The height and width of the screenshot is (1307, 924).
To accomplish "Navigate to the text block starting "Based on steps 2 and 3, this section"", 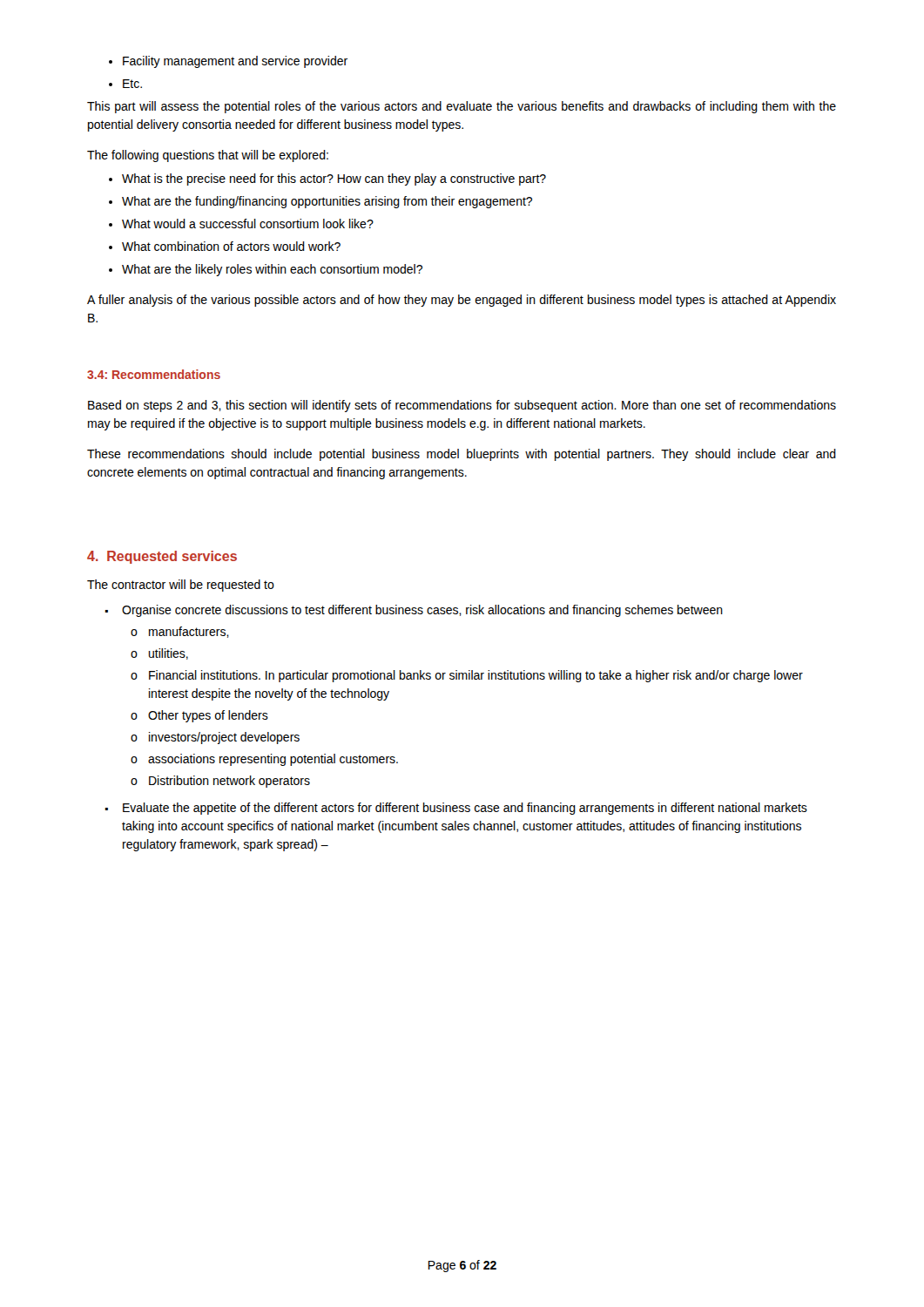I will (462, 415).
